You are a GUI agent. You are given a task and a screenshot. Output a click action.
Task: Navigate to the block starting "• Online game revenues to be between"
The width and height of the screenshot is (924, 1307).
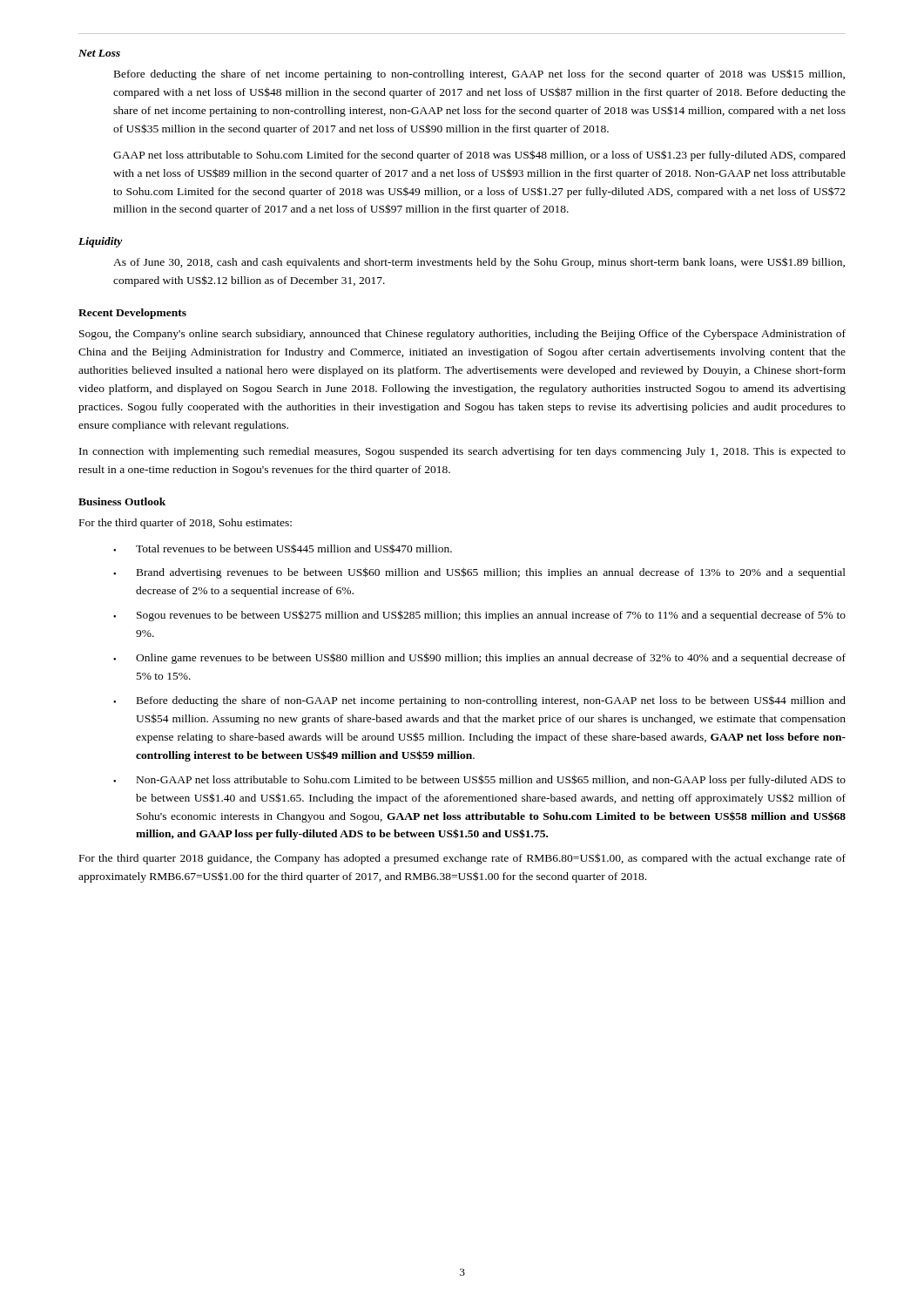478,667
